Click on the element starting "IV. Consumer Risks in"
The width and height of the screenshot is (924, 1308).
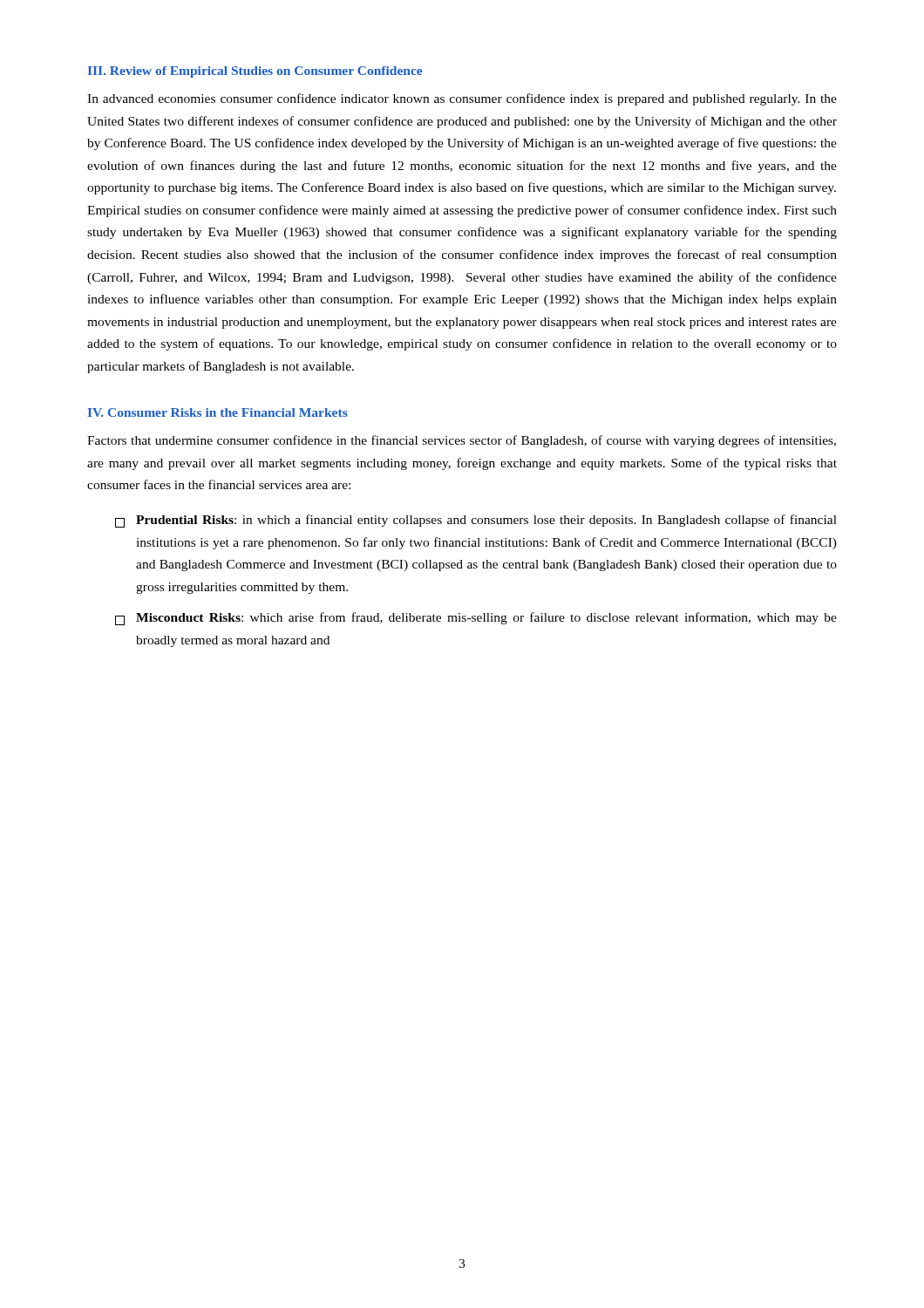(217, 412)
